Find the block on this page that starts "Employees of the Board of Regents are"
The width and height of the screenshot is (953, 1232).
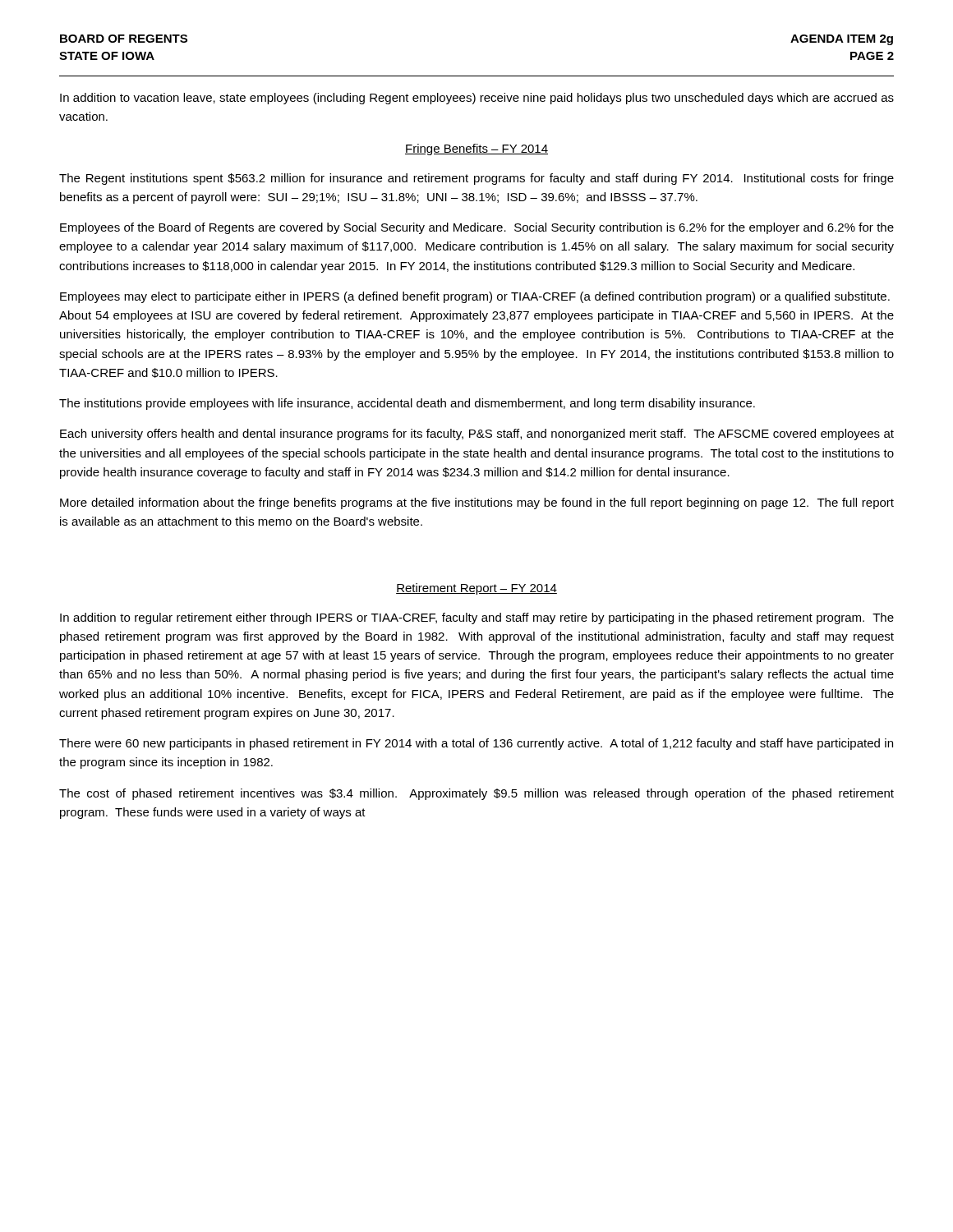[476, 246]
